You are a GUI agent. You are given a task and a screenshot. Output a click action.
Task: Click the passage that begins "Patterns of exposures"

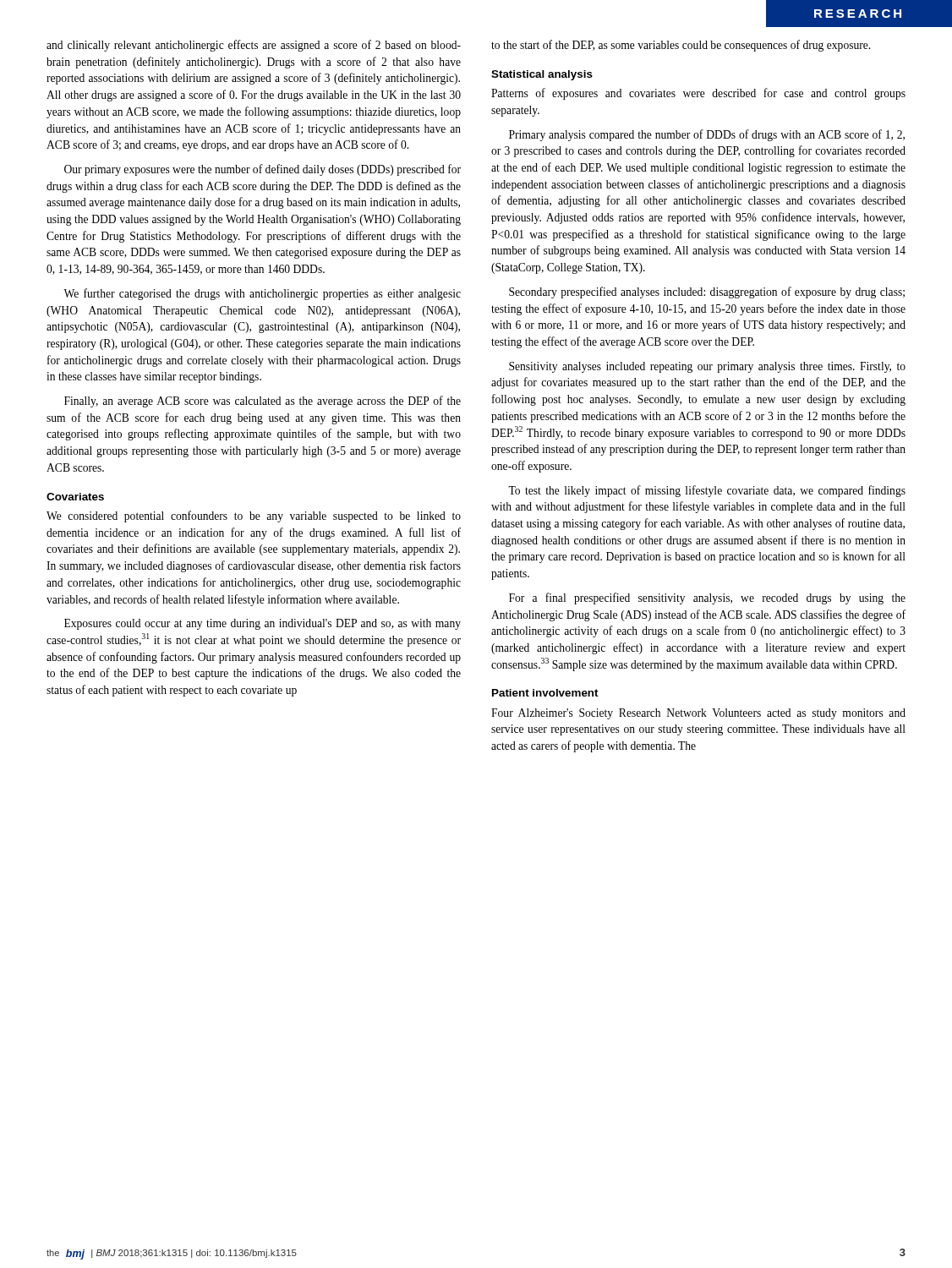point(698,102)
